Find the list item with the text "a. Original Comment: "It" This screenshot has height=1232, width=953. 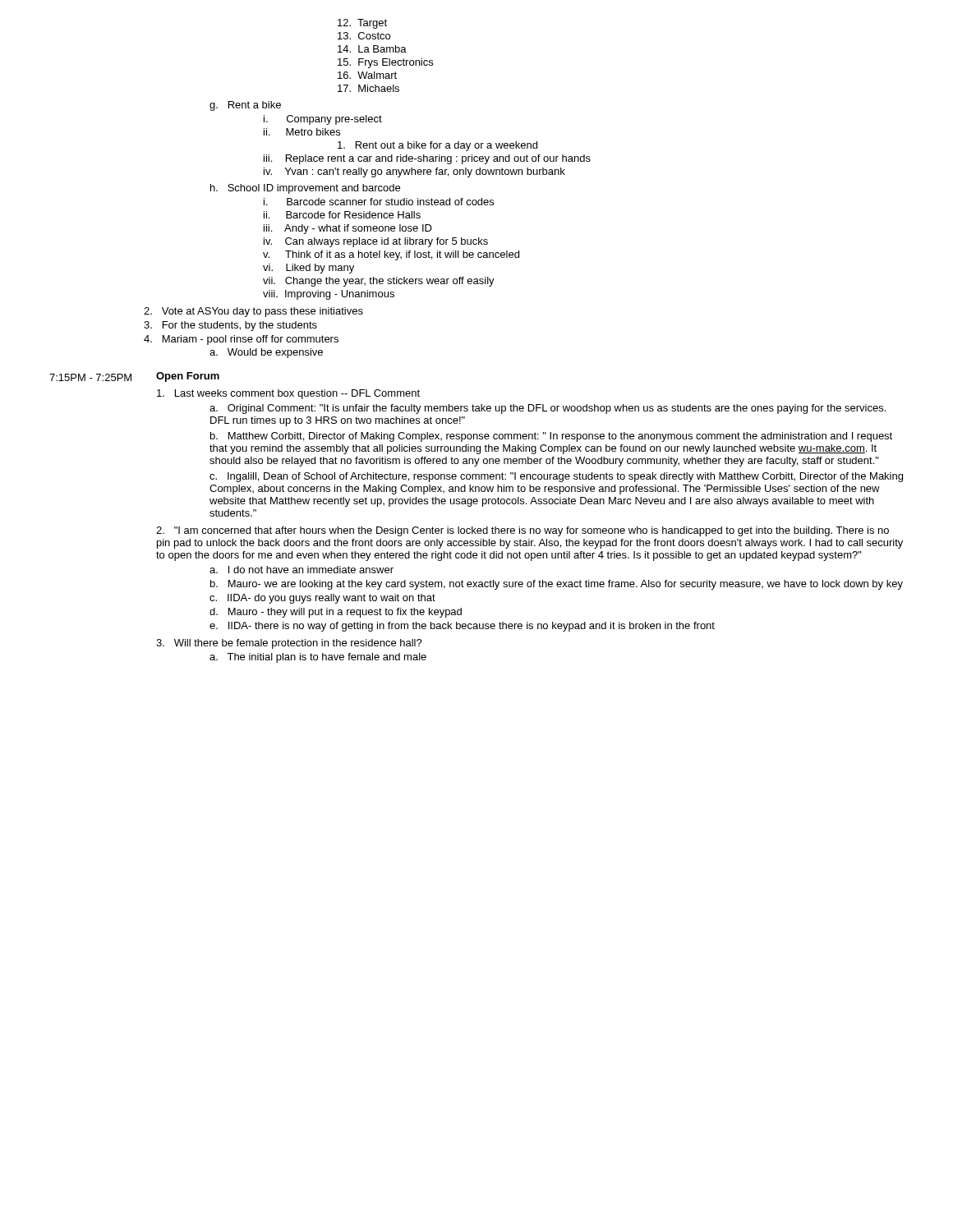pos(548,414)
